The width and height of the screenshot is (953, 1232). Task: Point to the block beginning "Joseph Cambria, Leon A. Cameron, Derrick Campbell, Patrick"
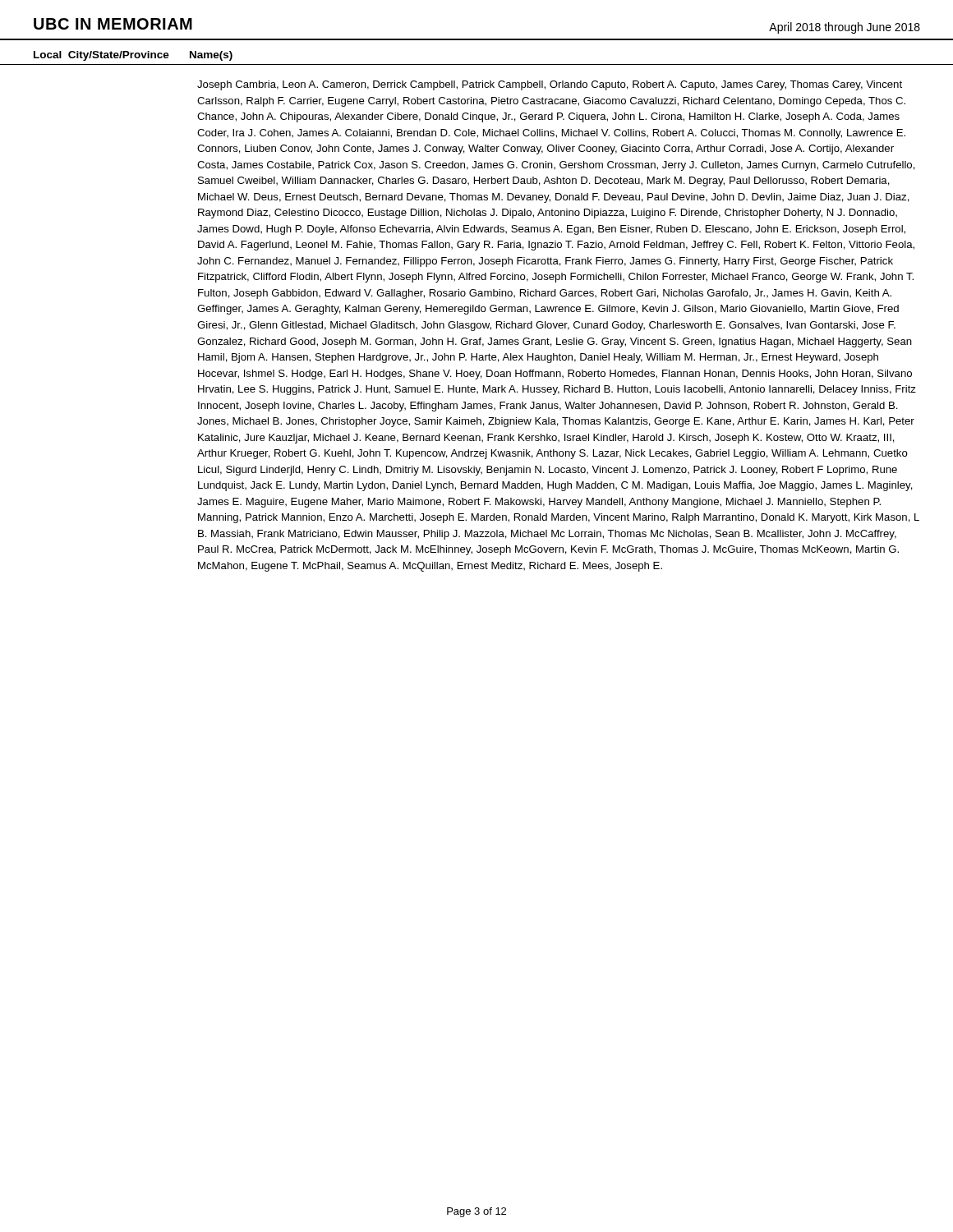[558, 325]
